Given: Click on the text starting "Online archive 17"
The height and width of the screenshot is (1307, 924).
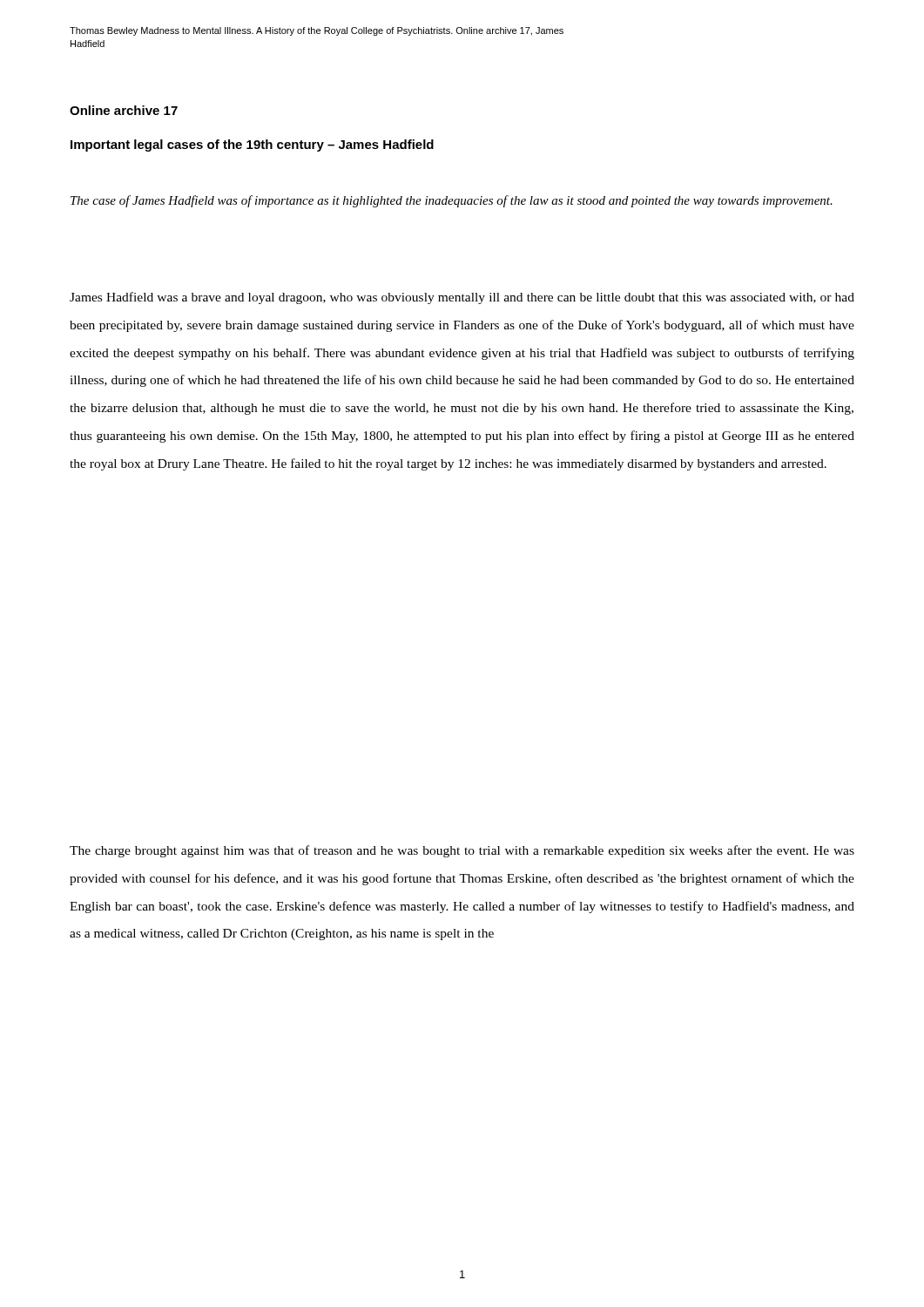Looking at the screenshot, I should click(x=124, y=110).
